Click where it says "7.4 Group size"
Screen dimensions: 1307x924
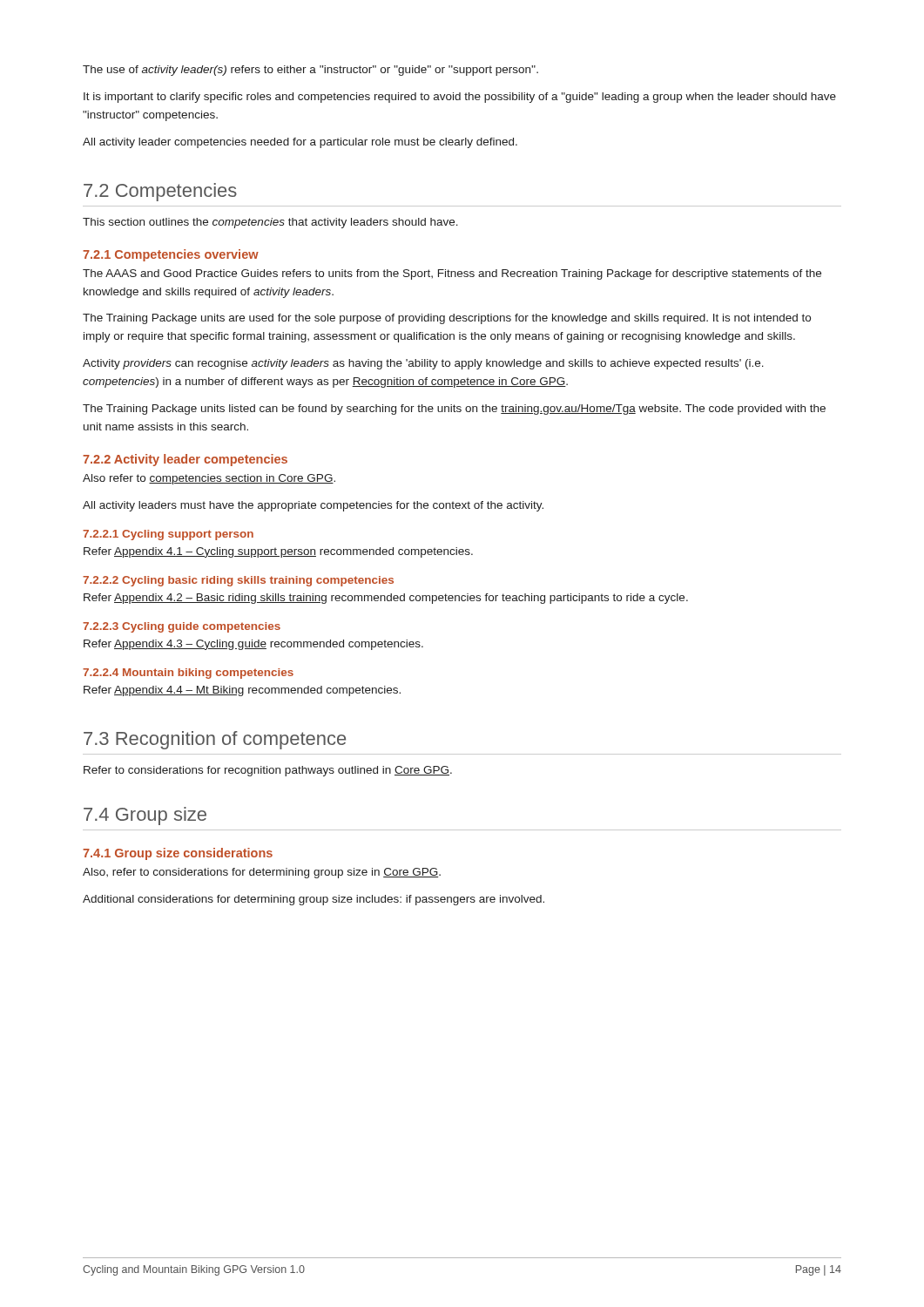tap(145, 815)
